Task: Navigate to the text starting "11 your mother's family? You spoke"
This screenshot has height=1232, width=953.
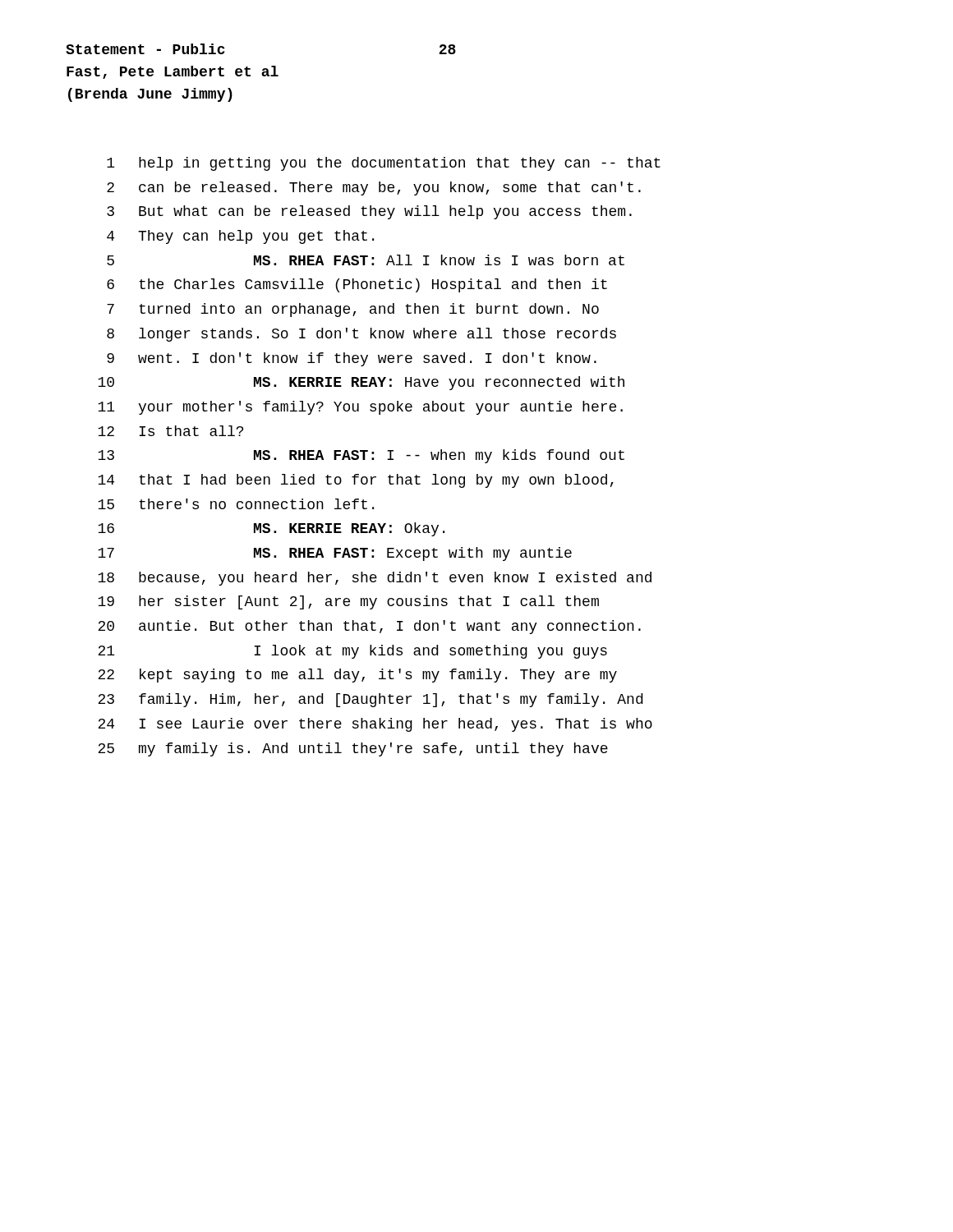Action: 476,408
